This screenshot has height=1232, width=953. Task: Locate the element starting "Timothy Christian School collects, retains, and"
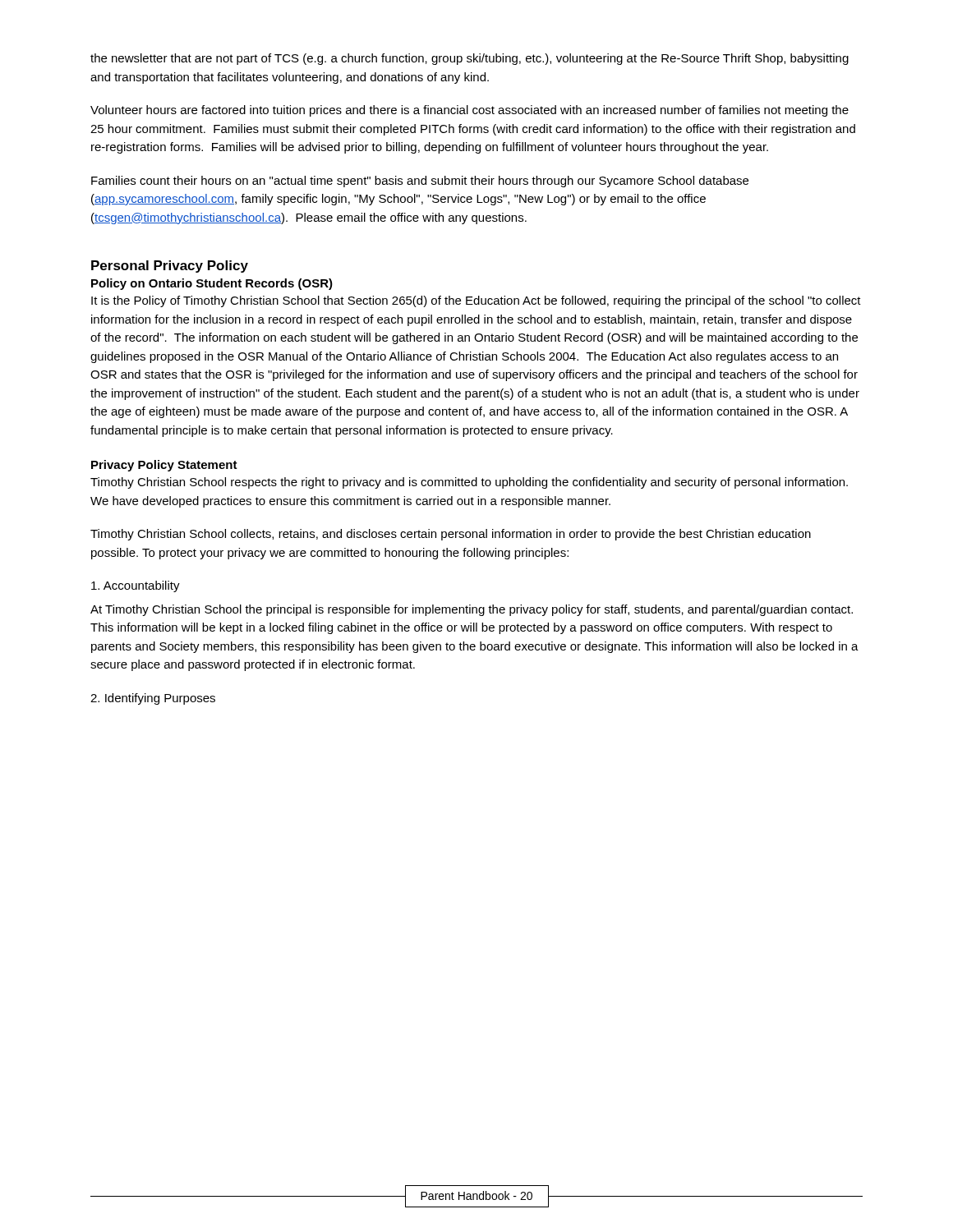click(x=451, y=543)
